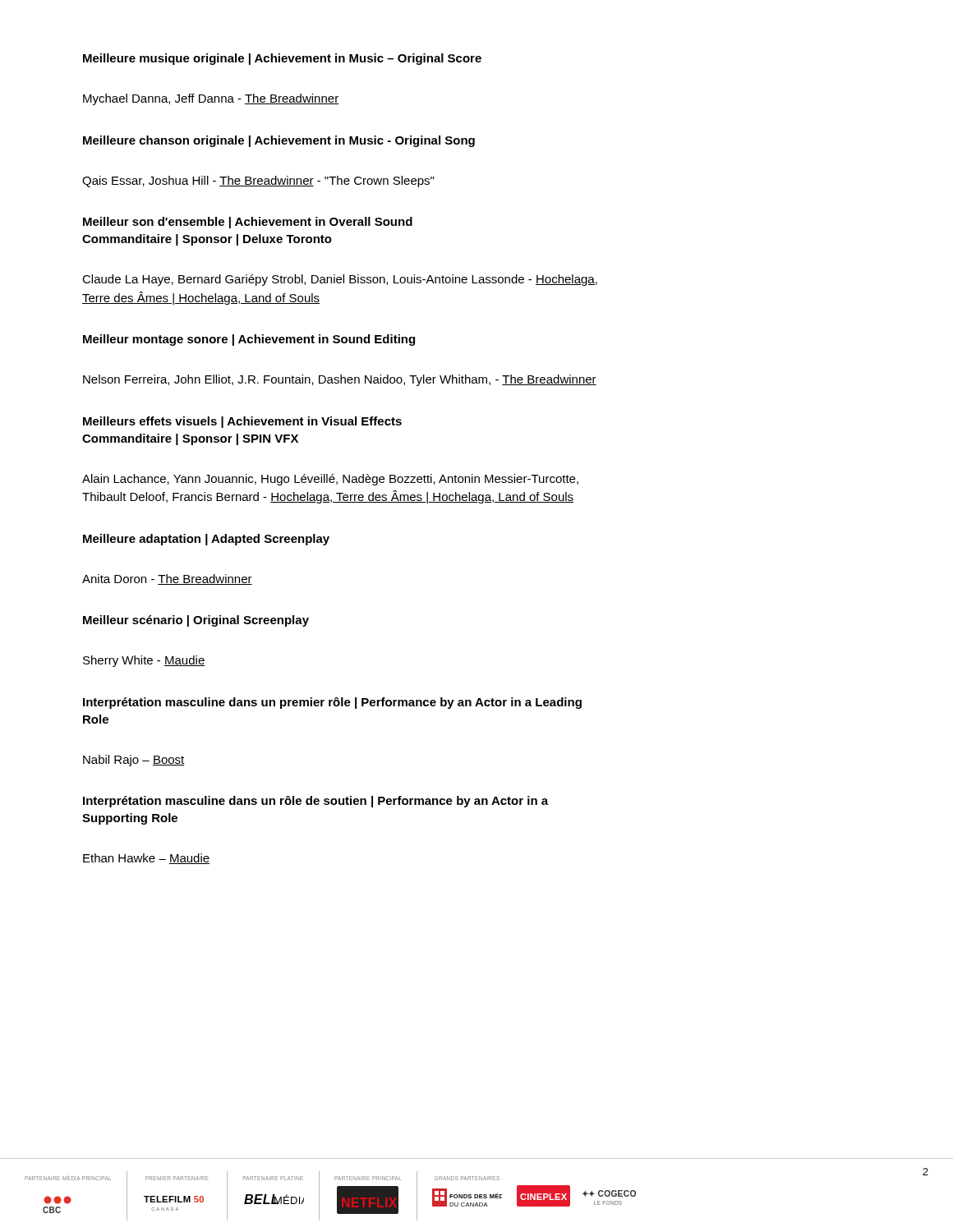Locate the section header that says "Meilleure chanson originale | Achievement in"
Viewport: 953px width, 1232px height.
pyautogui.click(x=476, y=140)
